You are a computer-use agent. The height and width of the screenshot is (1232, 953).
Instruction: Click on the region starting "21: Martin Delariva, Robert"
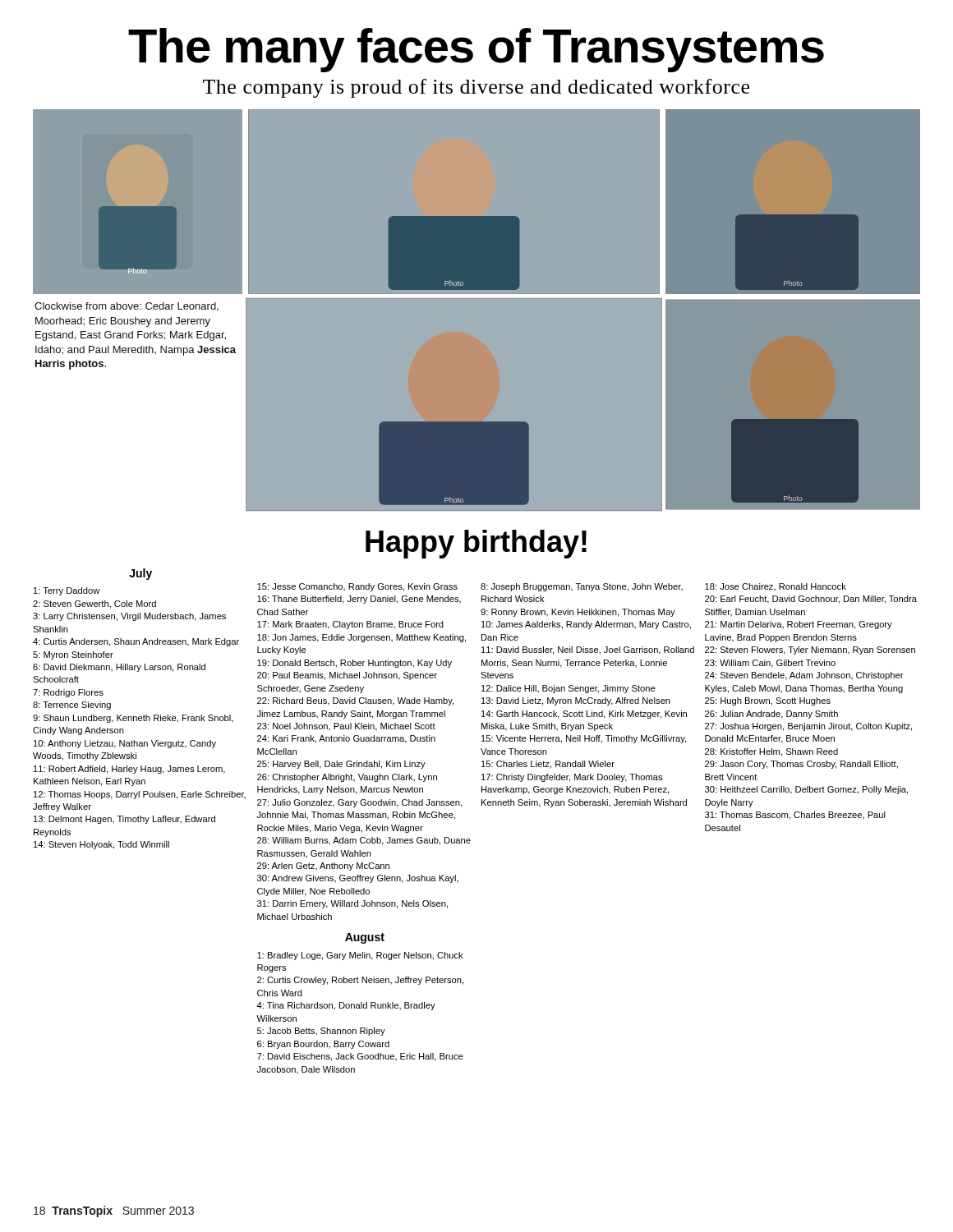click(798, 631)
